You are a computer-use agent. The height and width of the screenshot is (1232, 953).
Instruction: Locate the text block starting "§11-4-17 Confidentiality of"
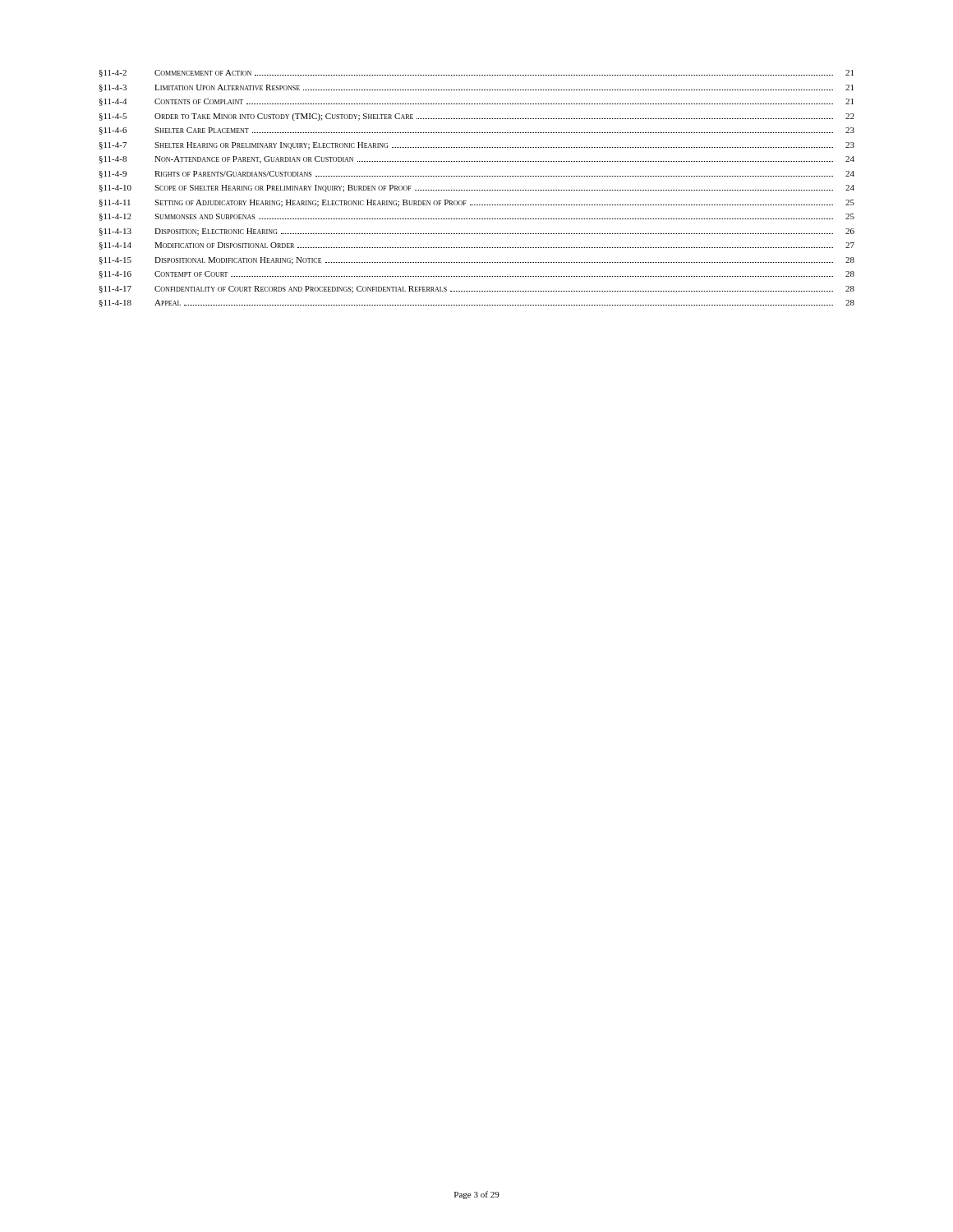coord(476,288)
